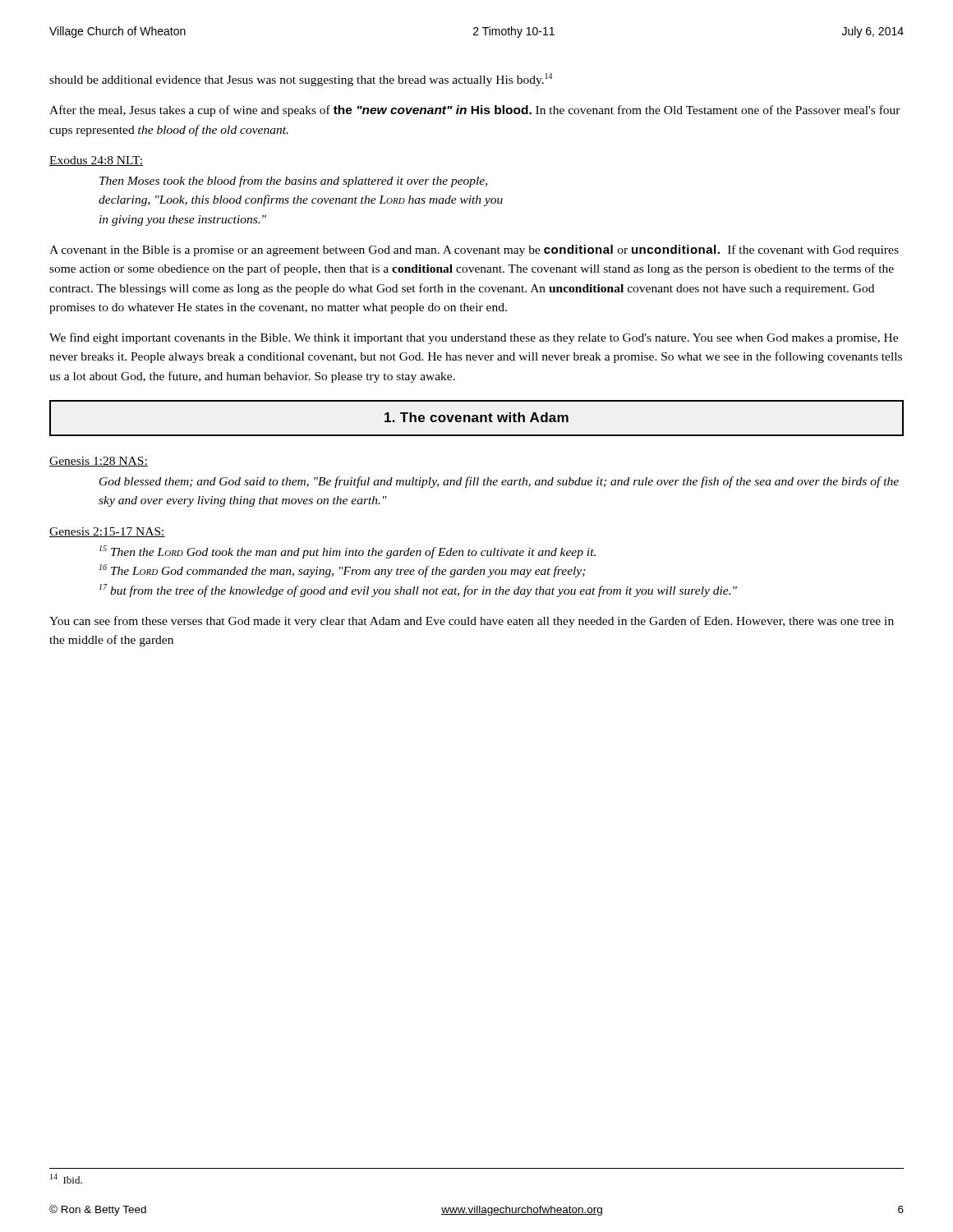
Task: Click the passage that begins "God blessed them;"
Action: point(501,491)
